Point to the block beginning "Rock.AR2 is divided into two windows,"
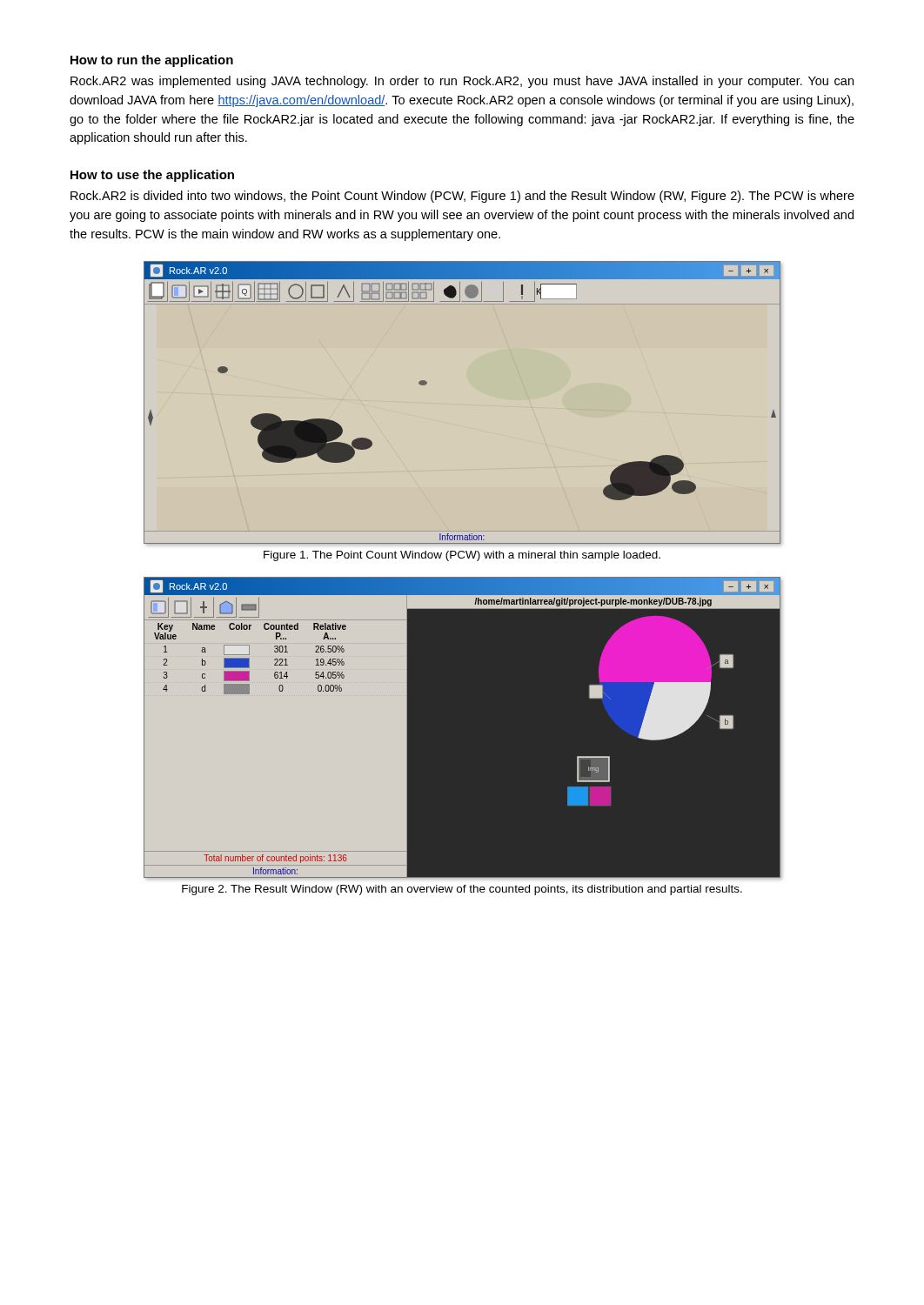Viewport: 924px width, 1305px height. [x=462, y=215]
